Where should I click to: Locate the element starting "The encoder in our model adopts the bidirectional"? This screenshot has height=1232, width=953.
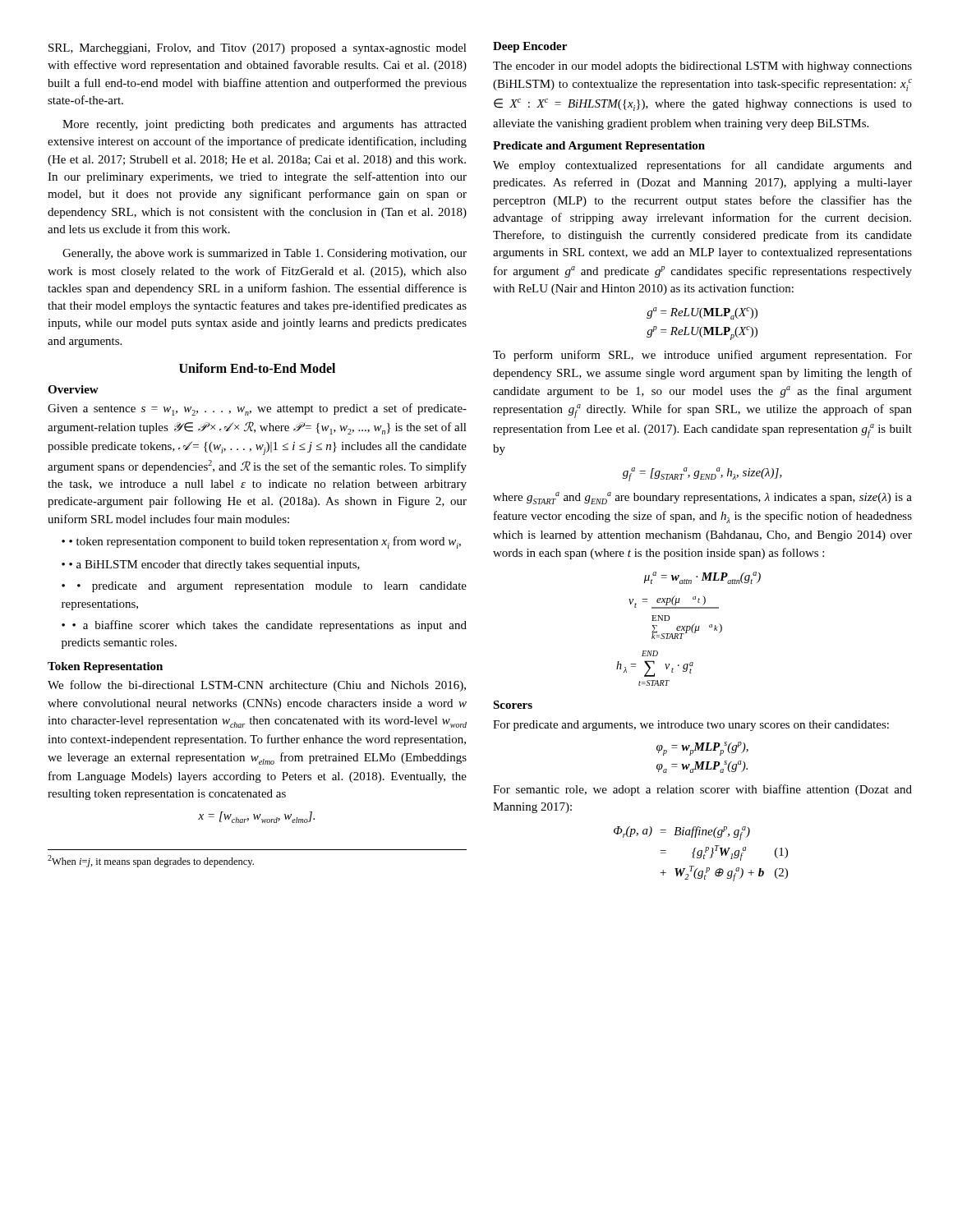coord(702,95)
